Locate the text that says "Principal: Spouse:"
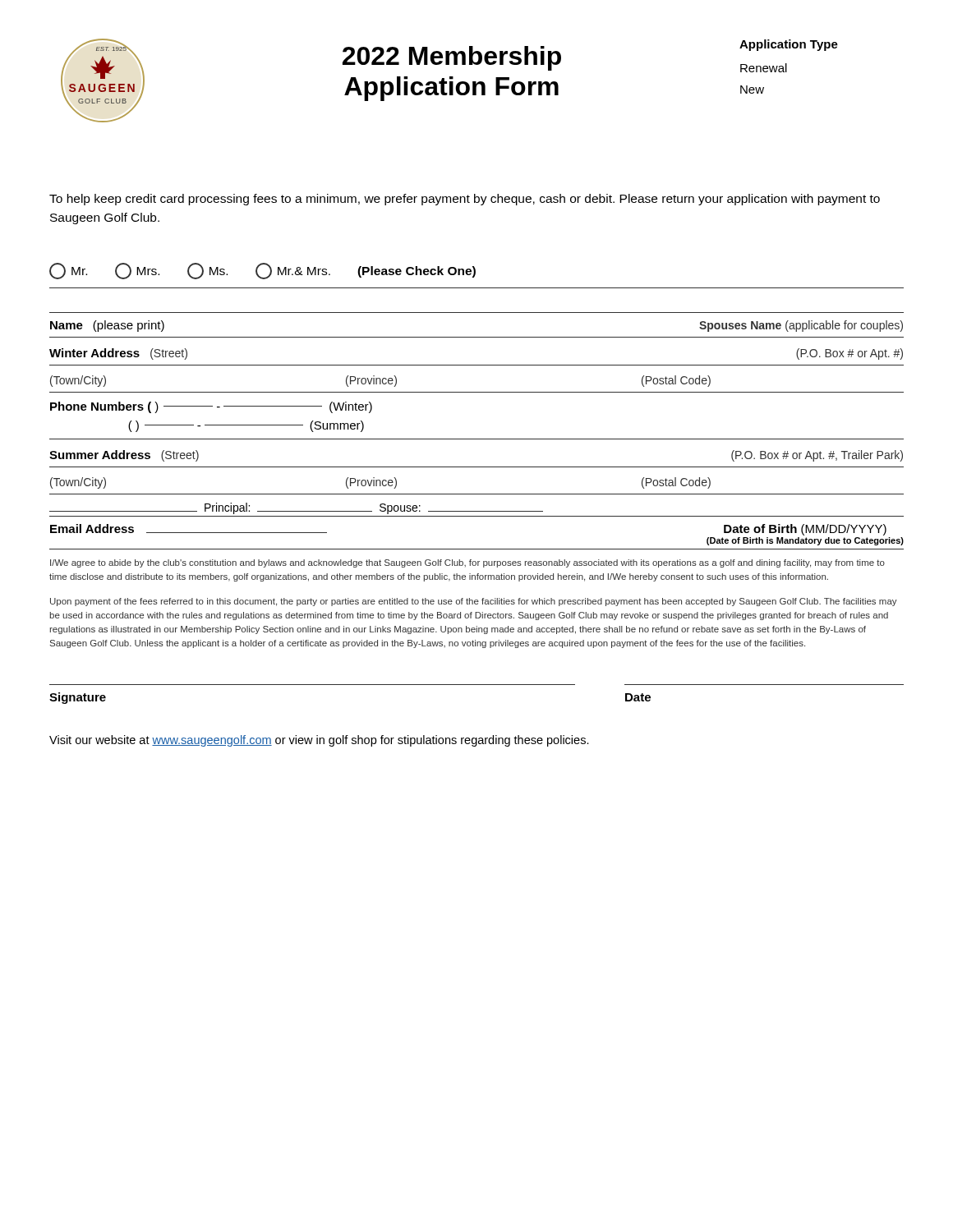This screenshot has width=953, height=1232. [476, 508]
